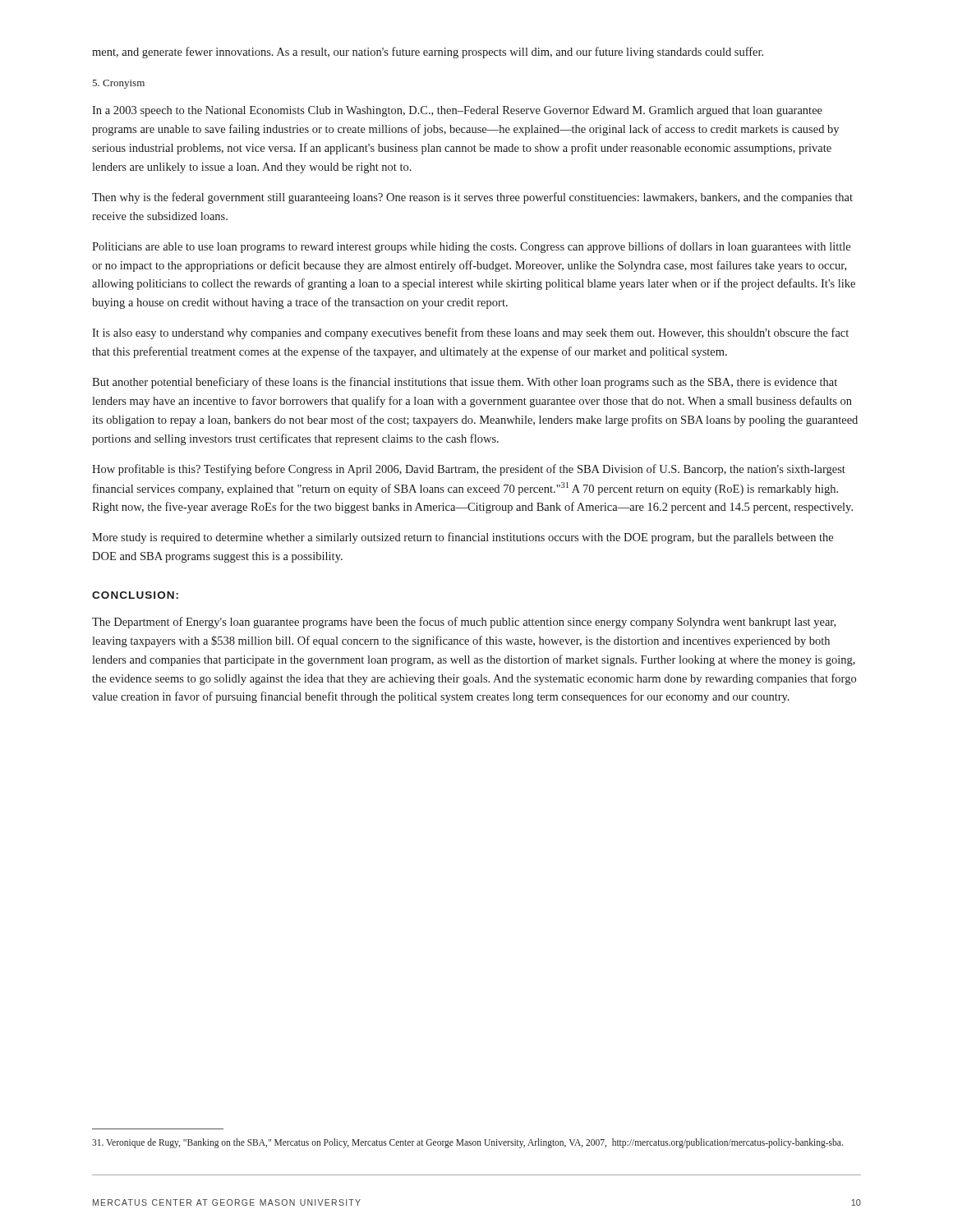Click the passage that begins "It is also easy to understand"
This screenshot has height=1232, width=953.
pos(476,342)
